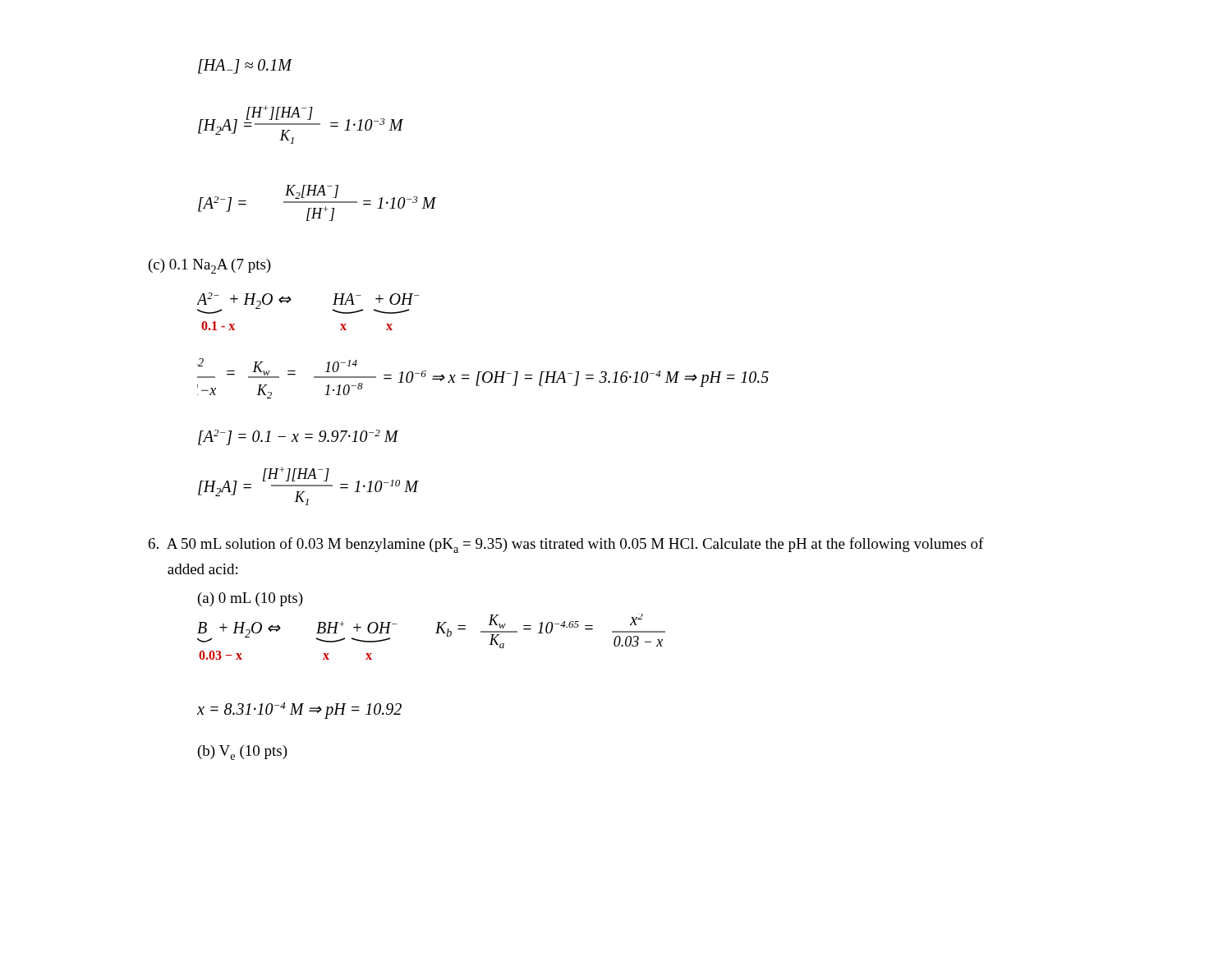This screenshot has height=953, width=1232.
Task: Locate the formula containing "[H2A] = [H+][HA−] K1 = 1·10−10 M"
Action: click(x=361, y=485)
